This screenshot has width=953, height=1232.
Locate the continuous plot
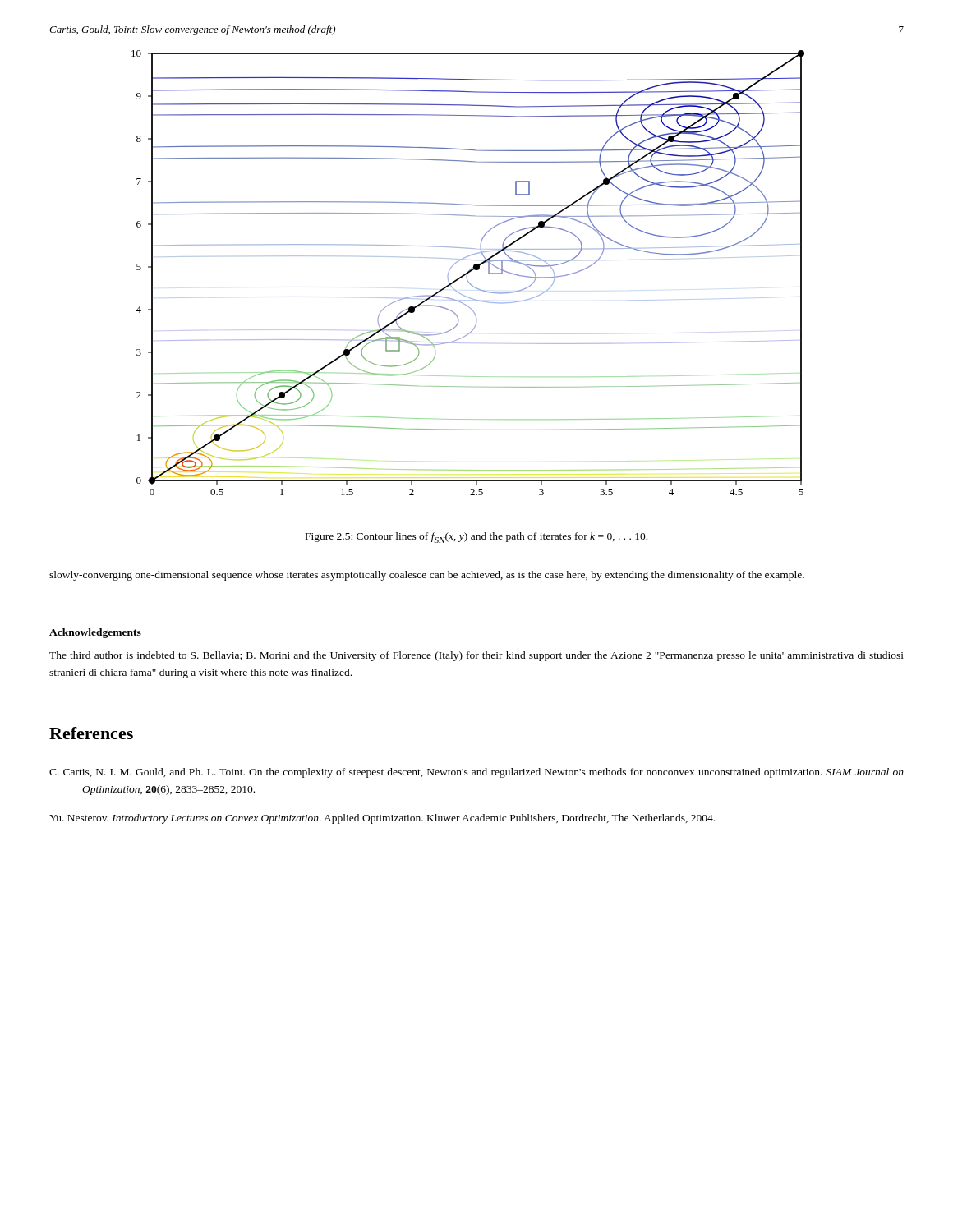(x=497, y=285)
